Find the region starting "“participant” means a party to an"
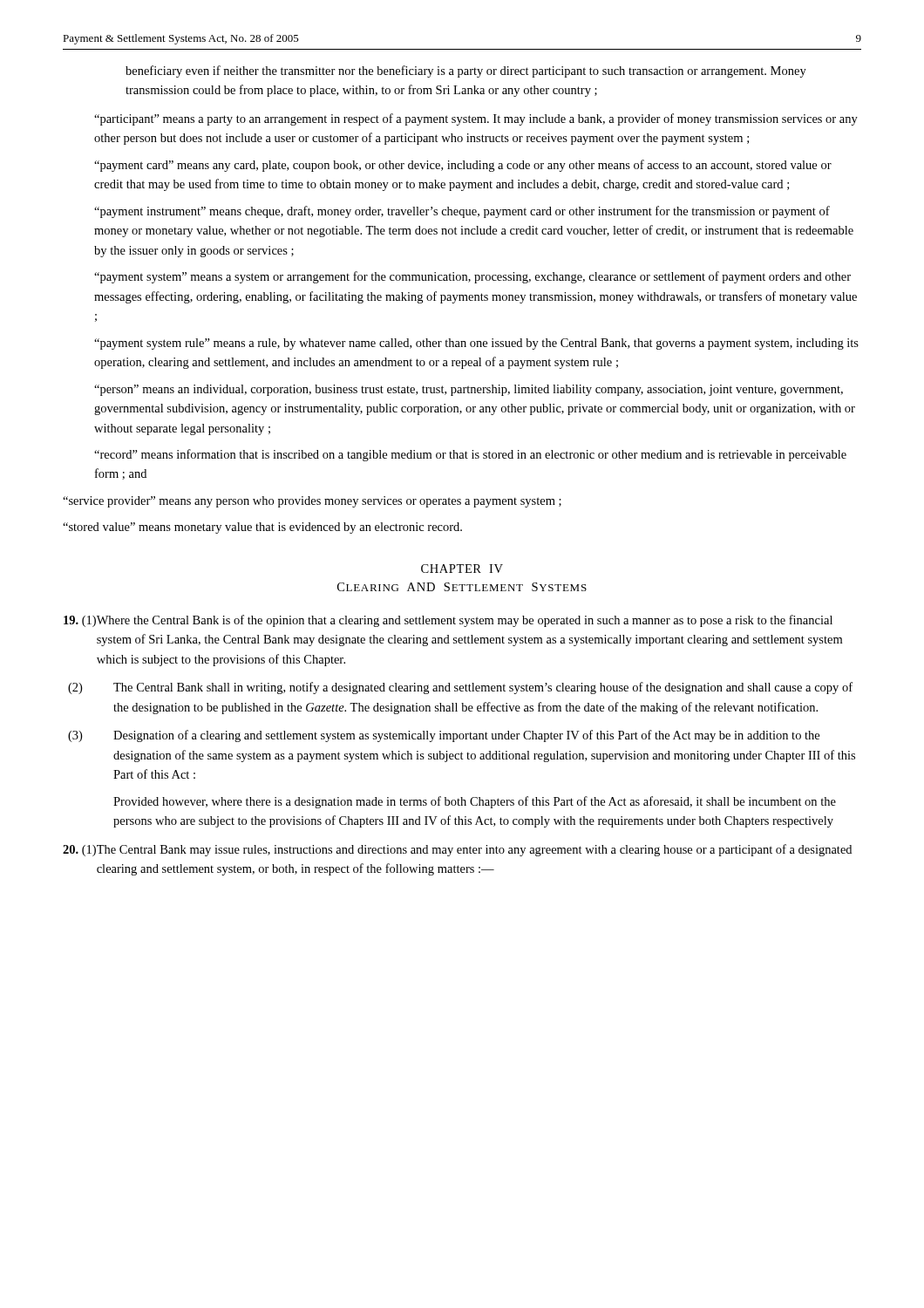924x1308 pixels. 476,128
